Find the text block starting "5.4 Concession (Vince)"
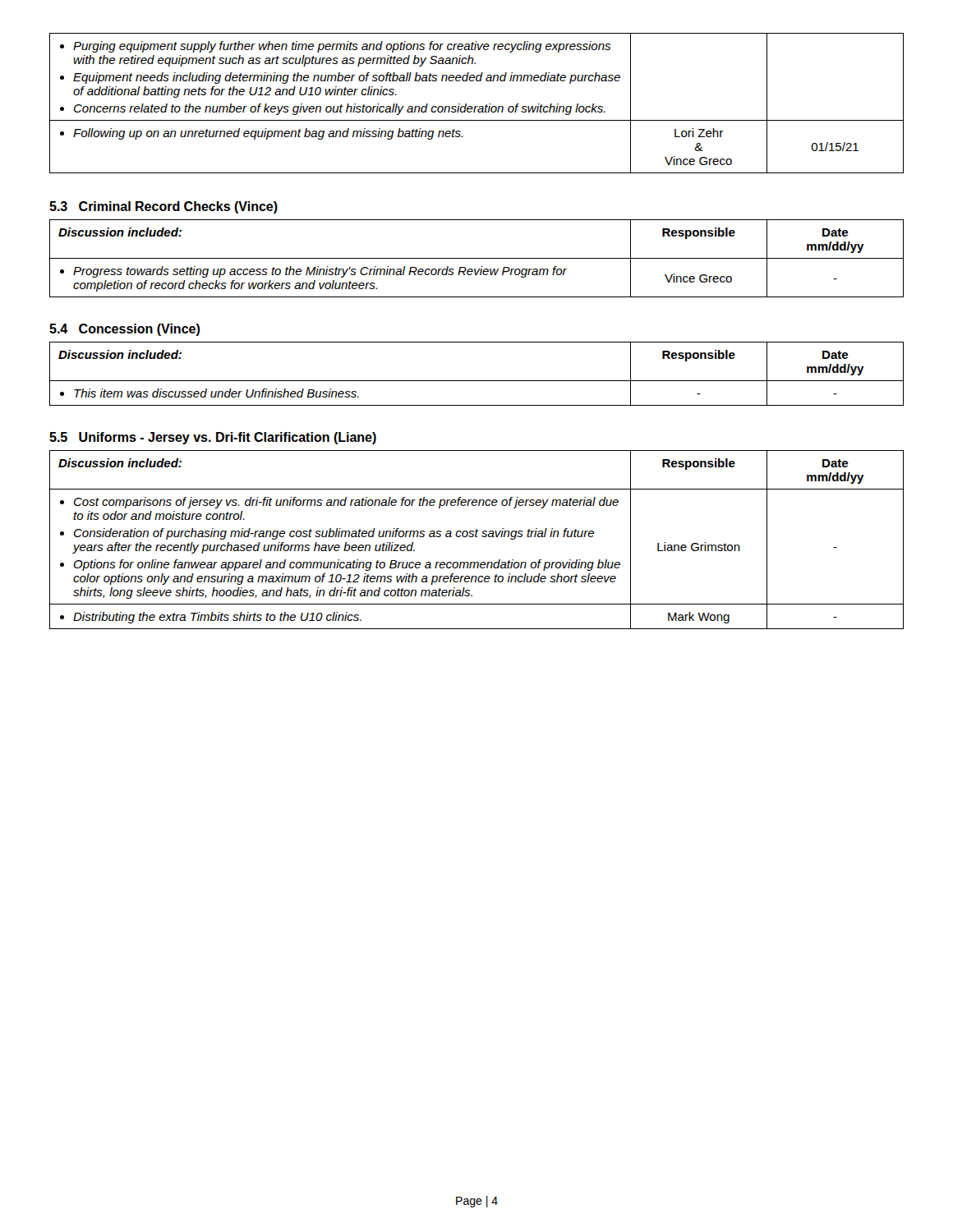This screenshot has height=1232, width=953. point(125,329)
